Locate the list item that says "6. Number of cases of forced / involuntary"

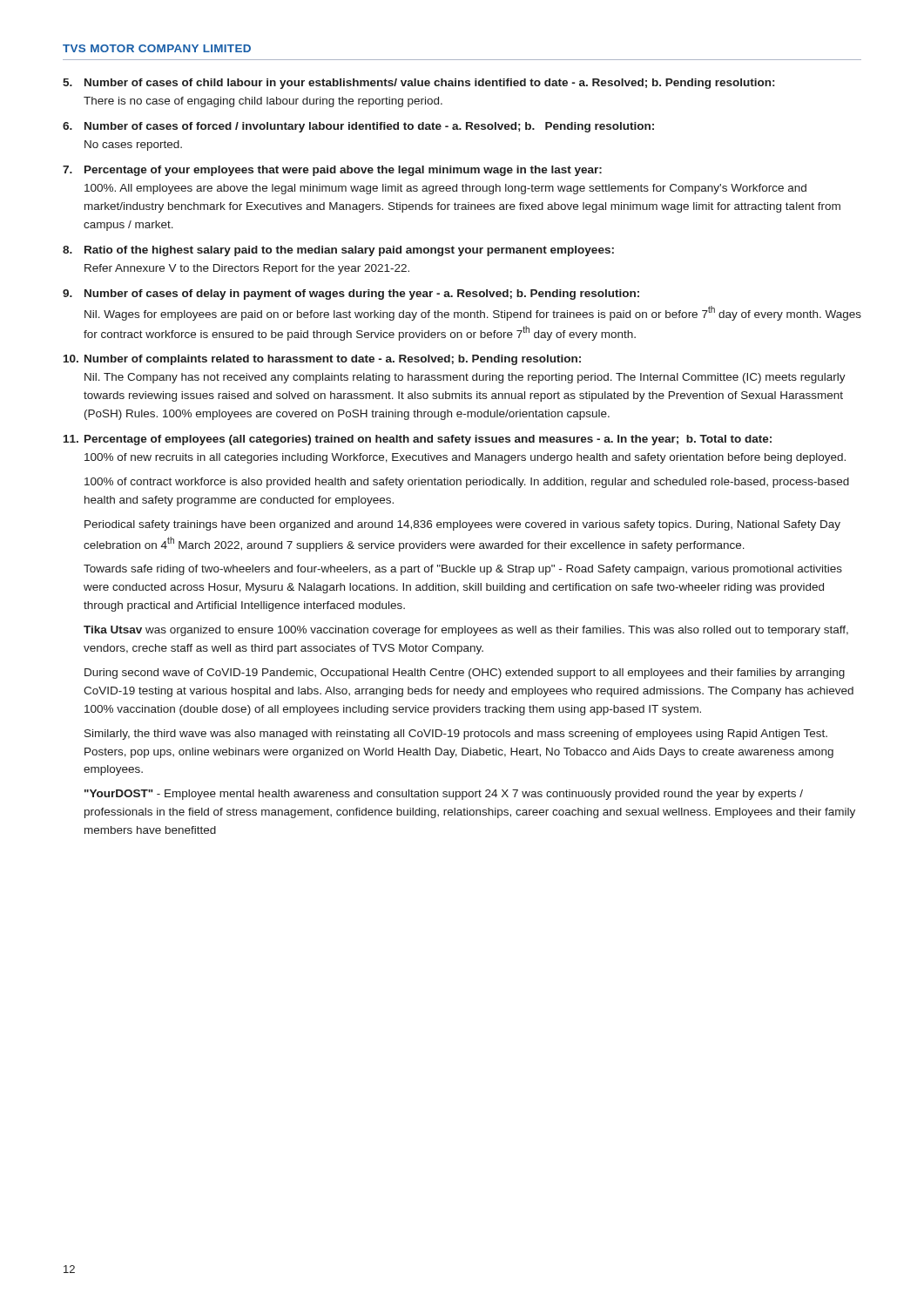coord(462,137)
